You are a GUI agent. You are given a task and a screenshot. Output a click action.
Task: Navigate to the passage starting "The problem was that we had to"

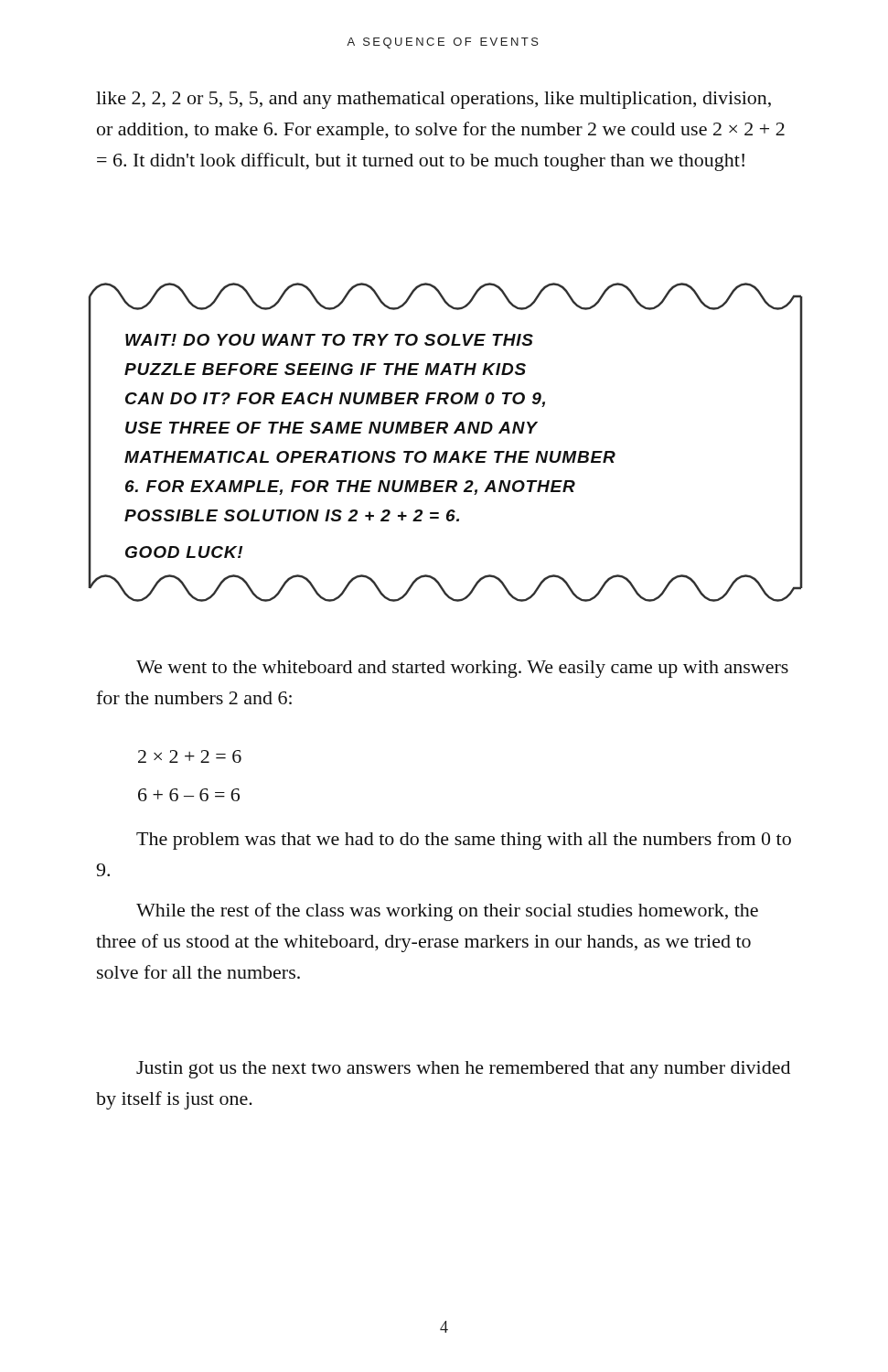444,854
